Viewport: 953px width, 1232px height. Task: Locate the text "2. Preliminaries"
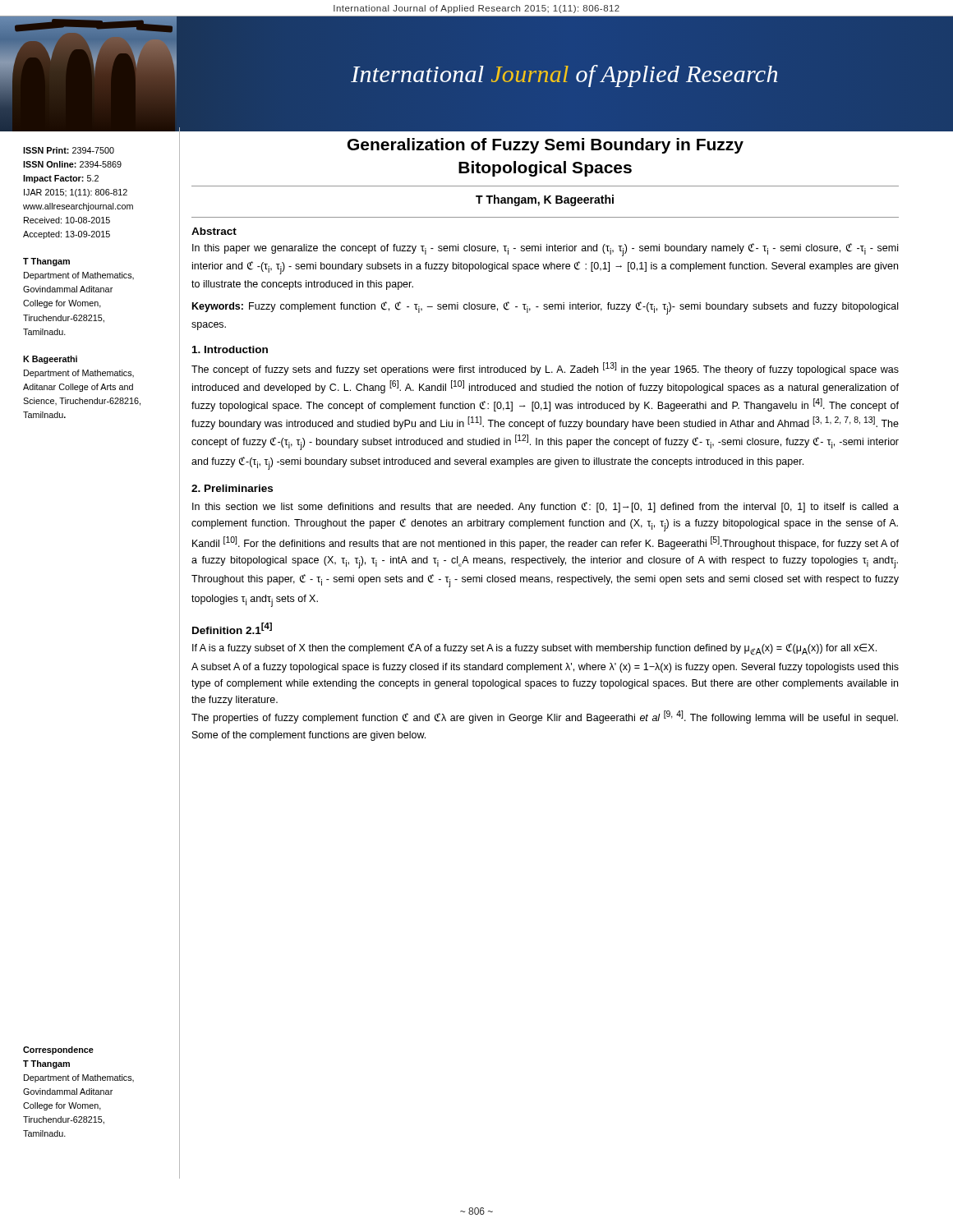click(232, 488)
